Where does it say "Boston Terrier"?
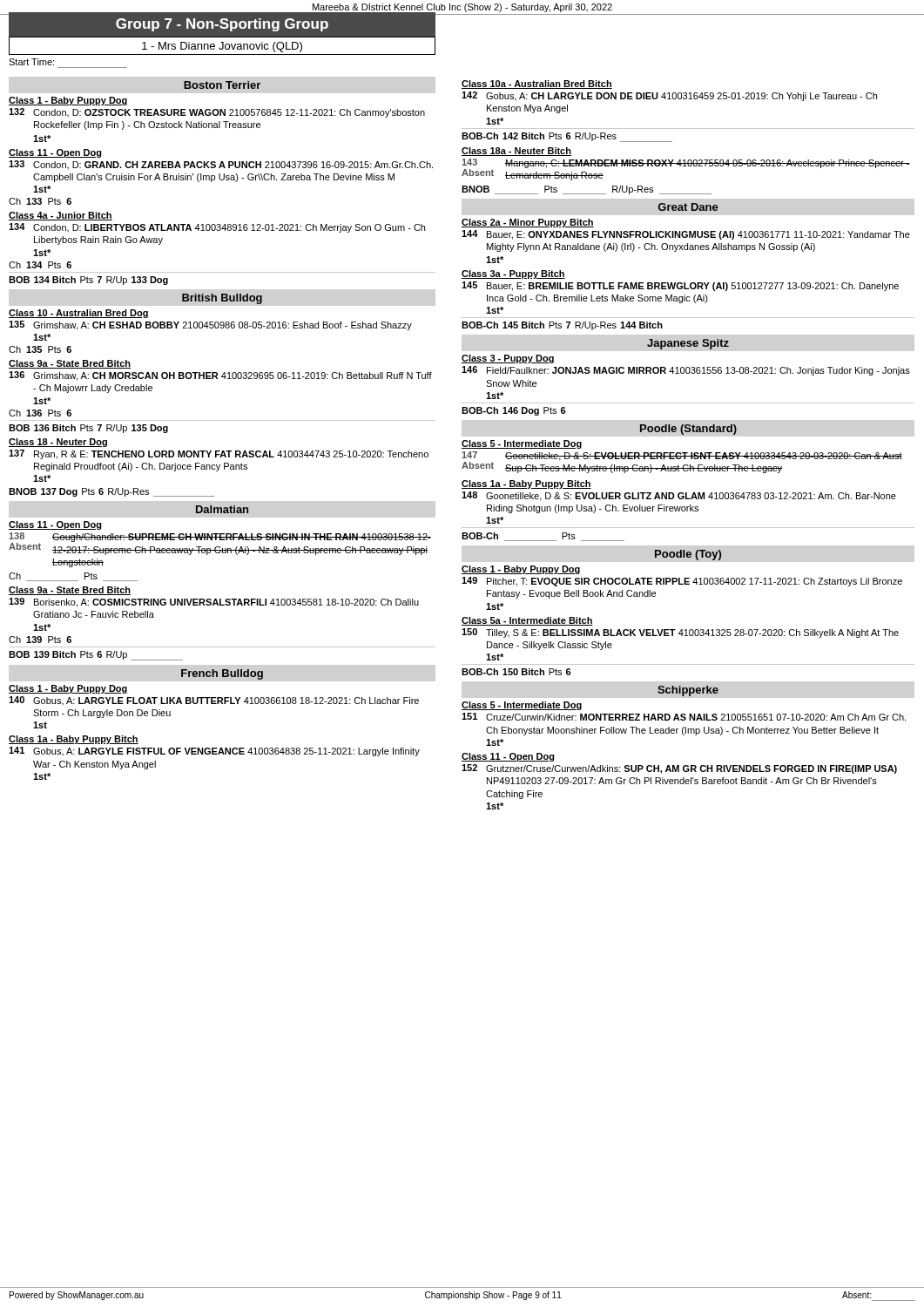The height and width of the screenshot is (1307, 924). pos(222,85)
